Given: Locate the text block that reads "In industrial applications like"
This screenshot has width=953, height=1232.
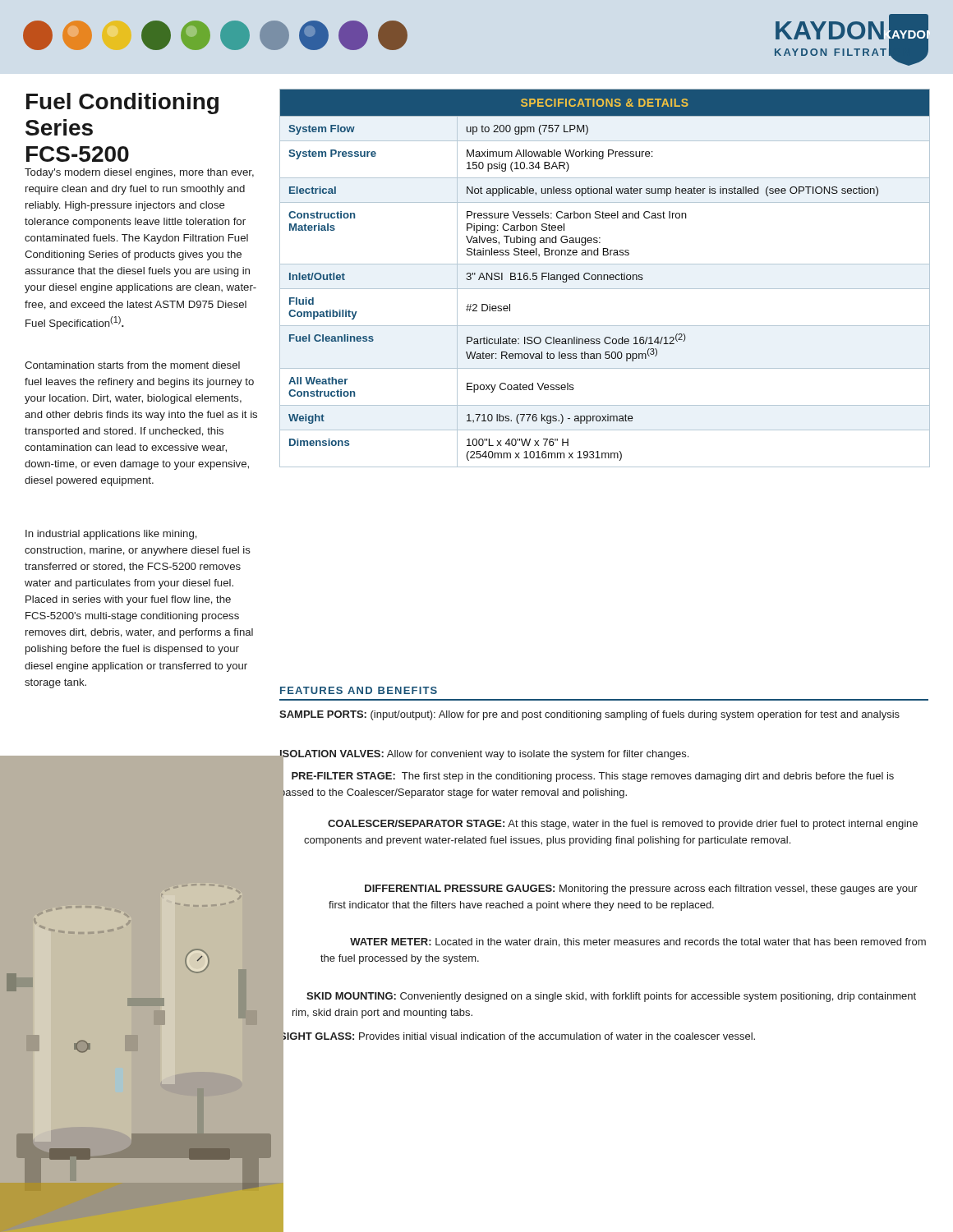Looking at the screenshot, I should pos(139,608).
